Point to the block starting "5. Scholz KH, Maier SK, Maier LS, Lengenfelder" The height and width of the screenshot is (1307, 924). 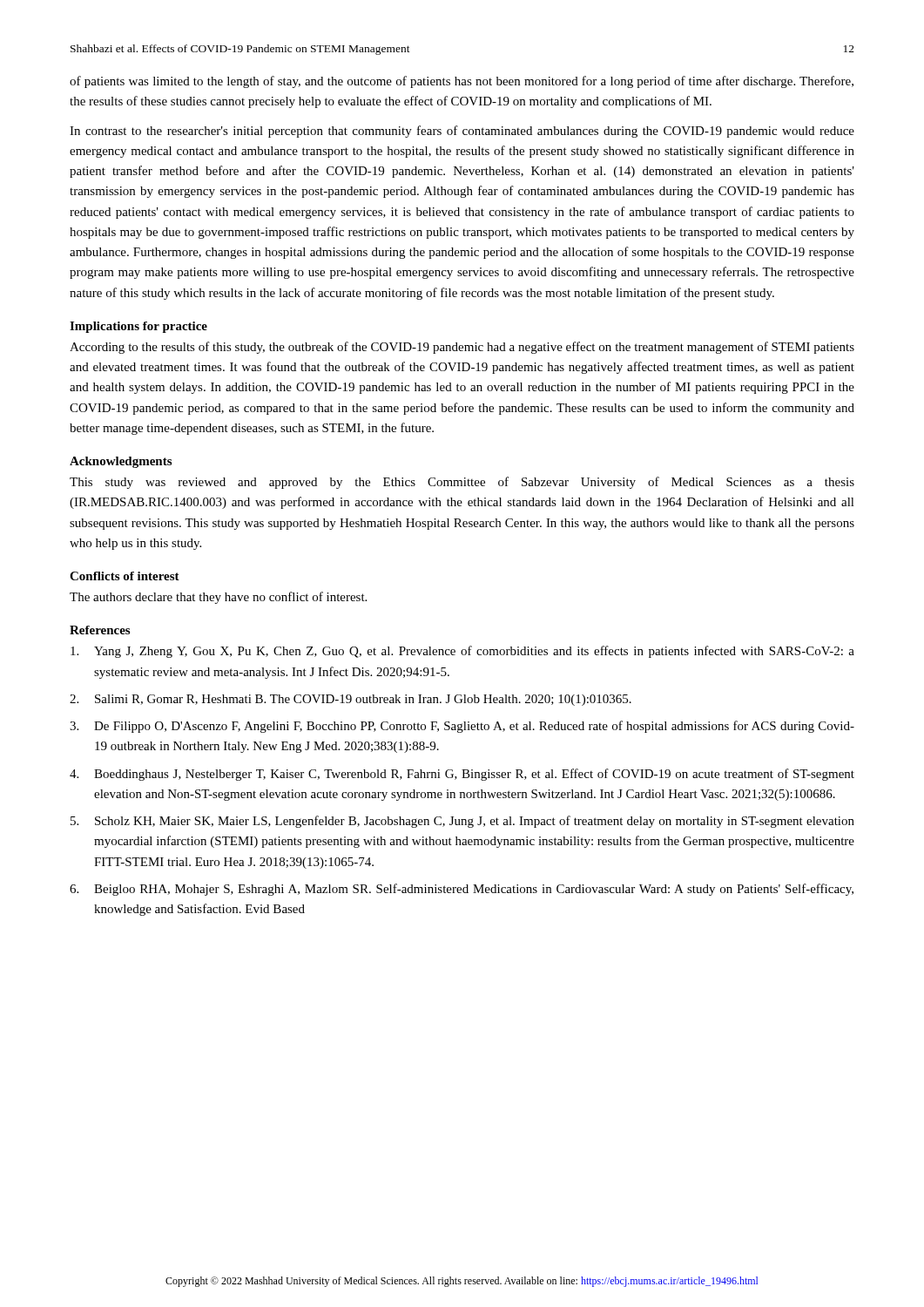[x=462, y=842]
